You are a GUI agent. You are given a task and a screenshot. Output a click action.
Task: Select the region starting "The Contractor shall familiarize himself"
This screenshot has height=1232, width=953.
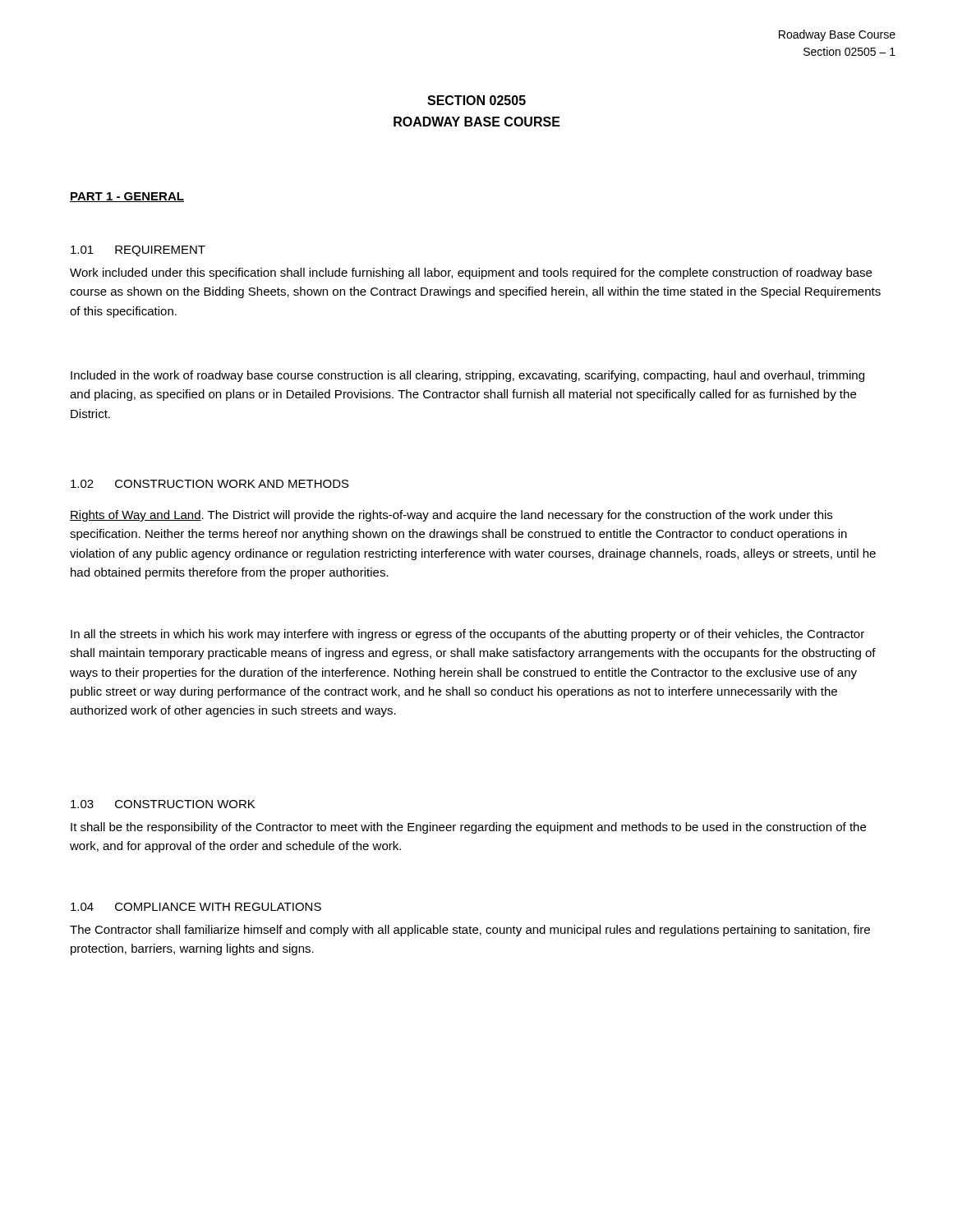470,939
